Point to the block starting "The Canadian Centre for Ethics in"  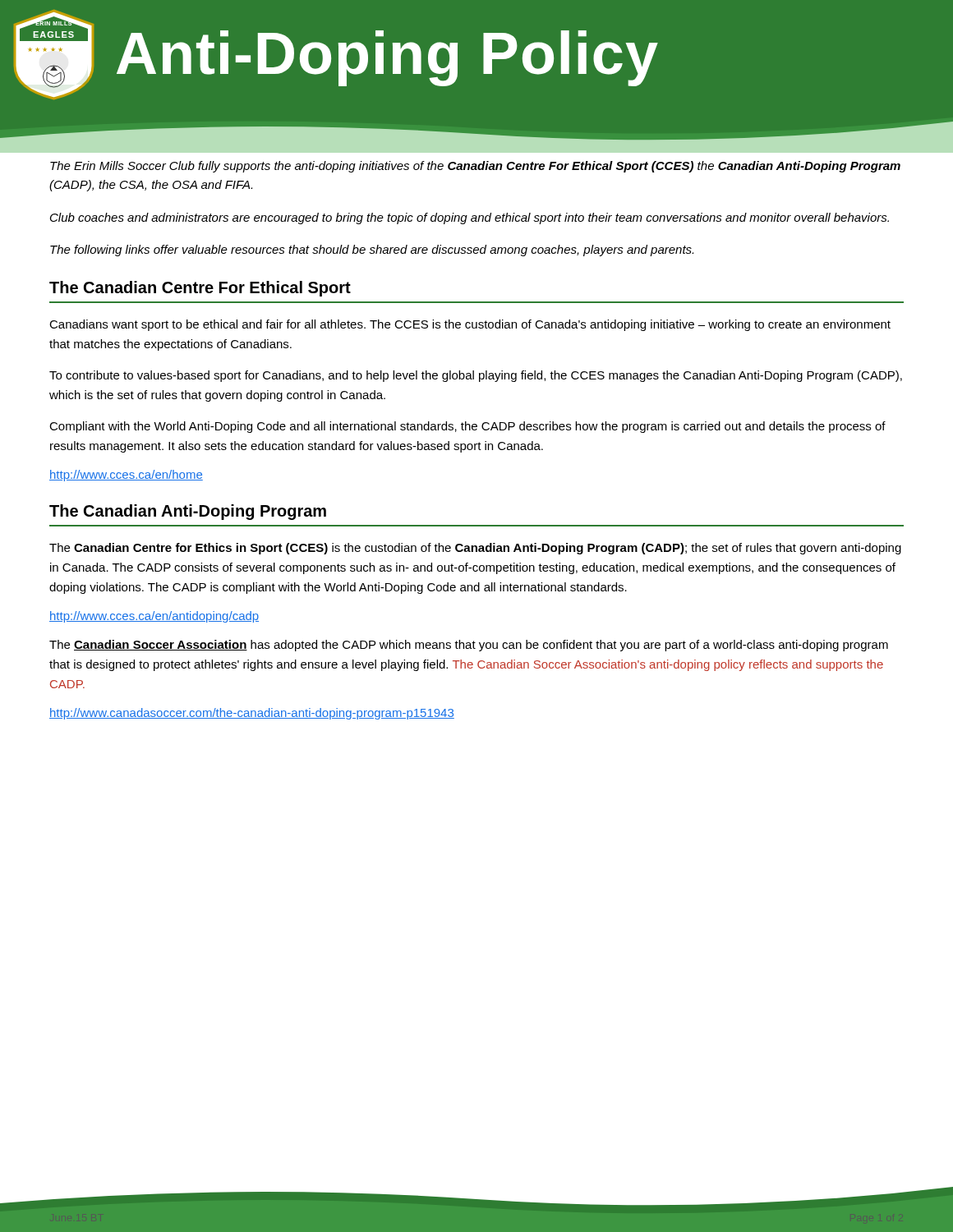(x=475, y=567)
